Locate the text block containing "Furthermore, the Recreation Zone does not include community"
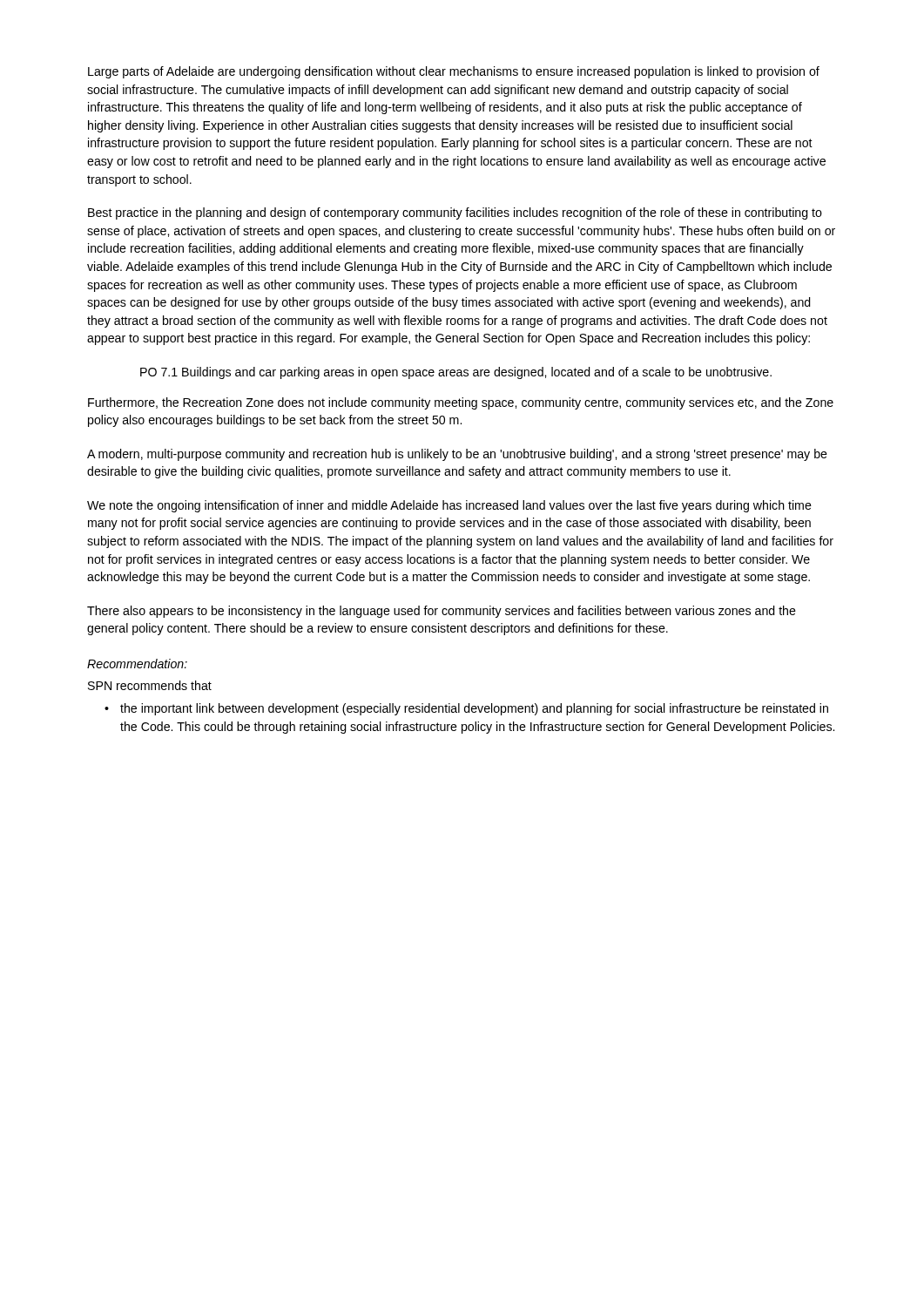 (x=460, y=411)
